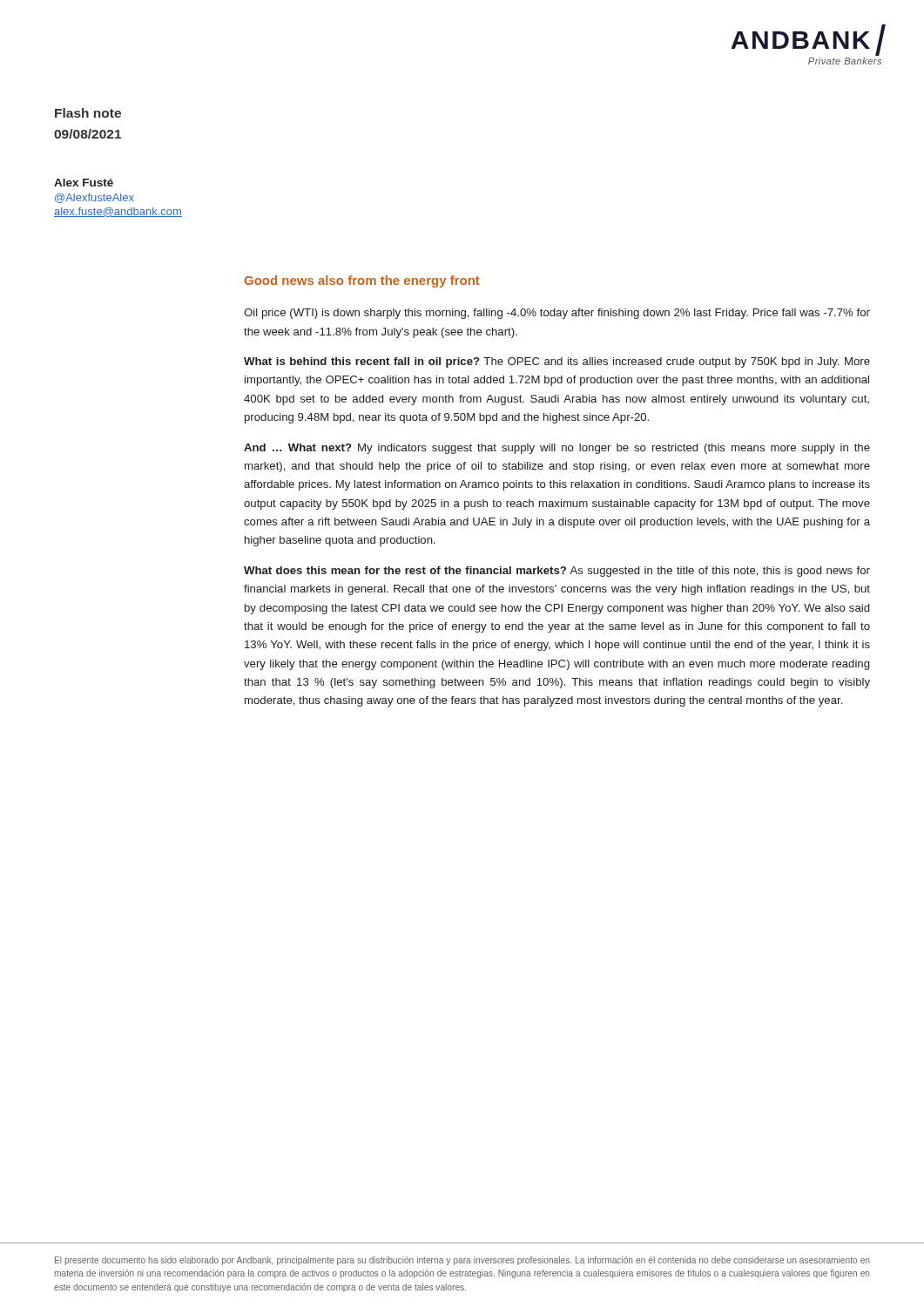Viewport: 924px width, 1307px height.
Task: Click on the block starting "Oil price (WTI) is down"
Action: point(557,322)
